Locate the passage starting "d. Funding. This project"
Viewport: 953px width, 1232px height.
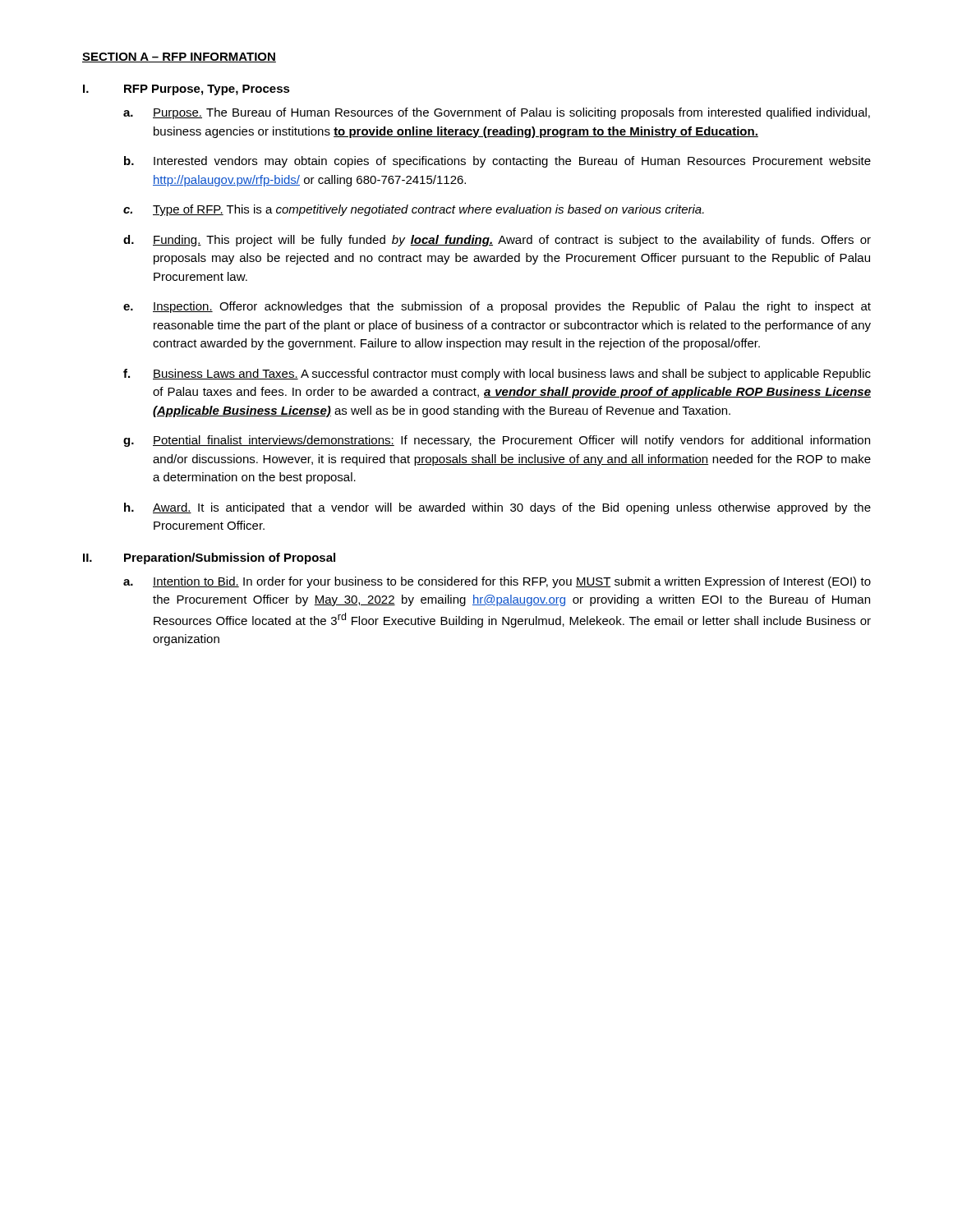point(497,258)
